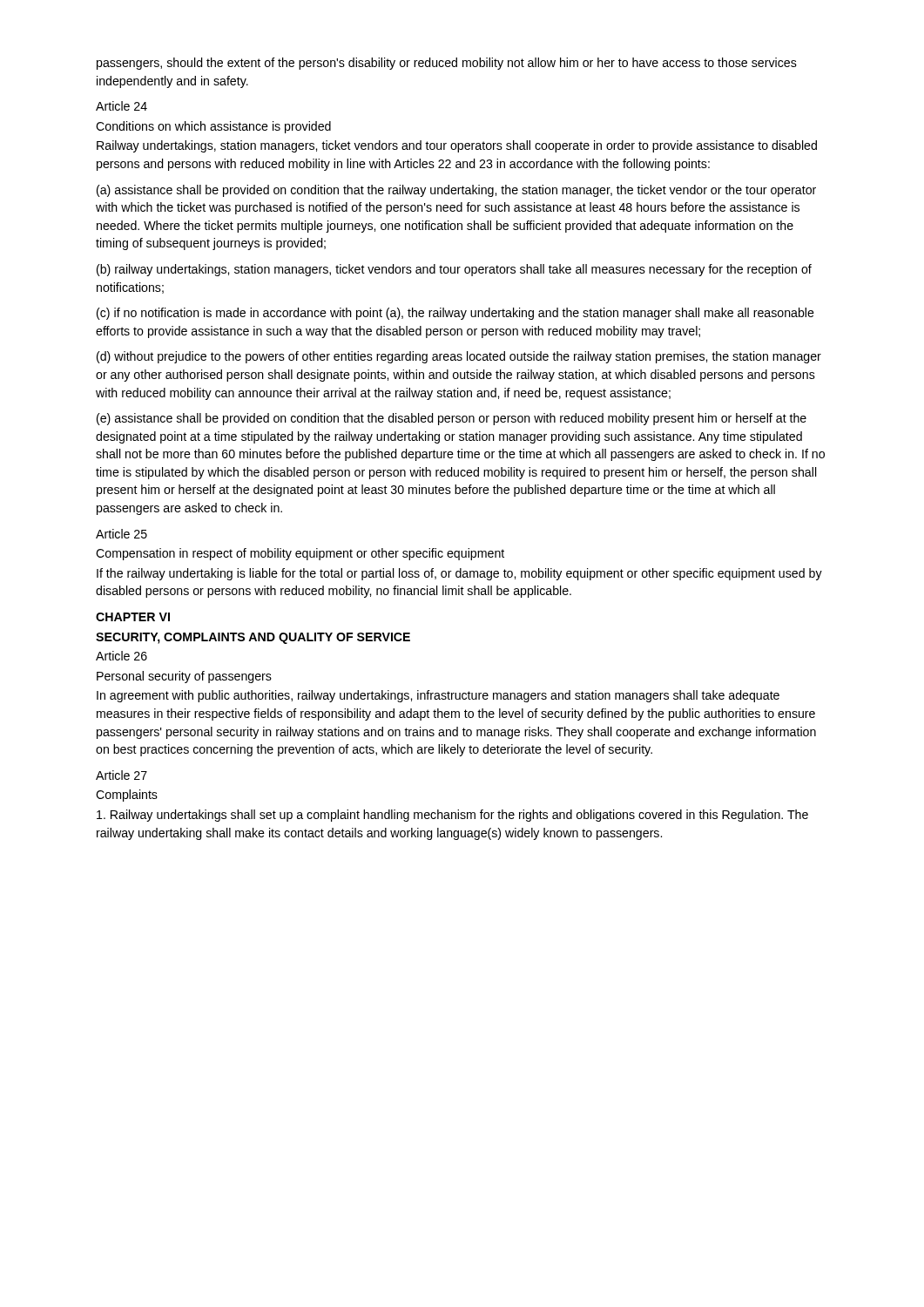
Task: Where is the passage that starts "(d) without prejudice"?
Action: pyautogui.click(x=462, y=375)
